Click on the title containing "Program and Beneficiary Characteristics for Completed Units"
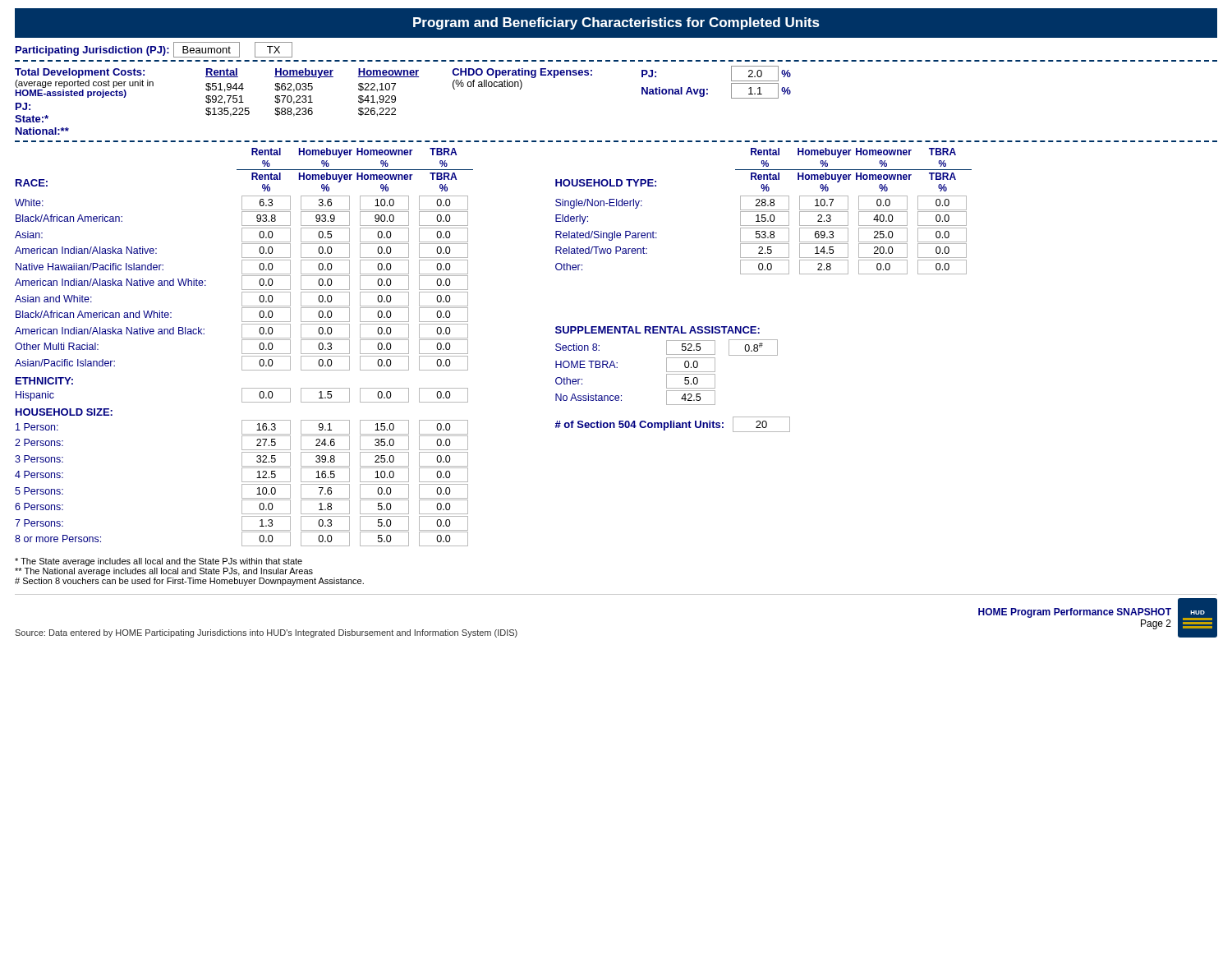This screenshot has height=953, width=1232. point(616,23)
